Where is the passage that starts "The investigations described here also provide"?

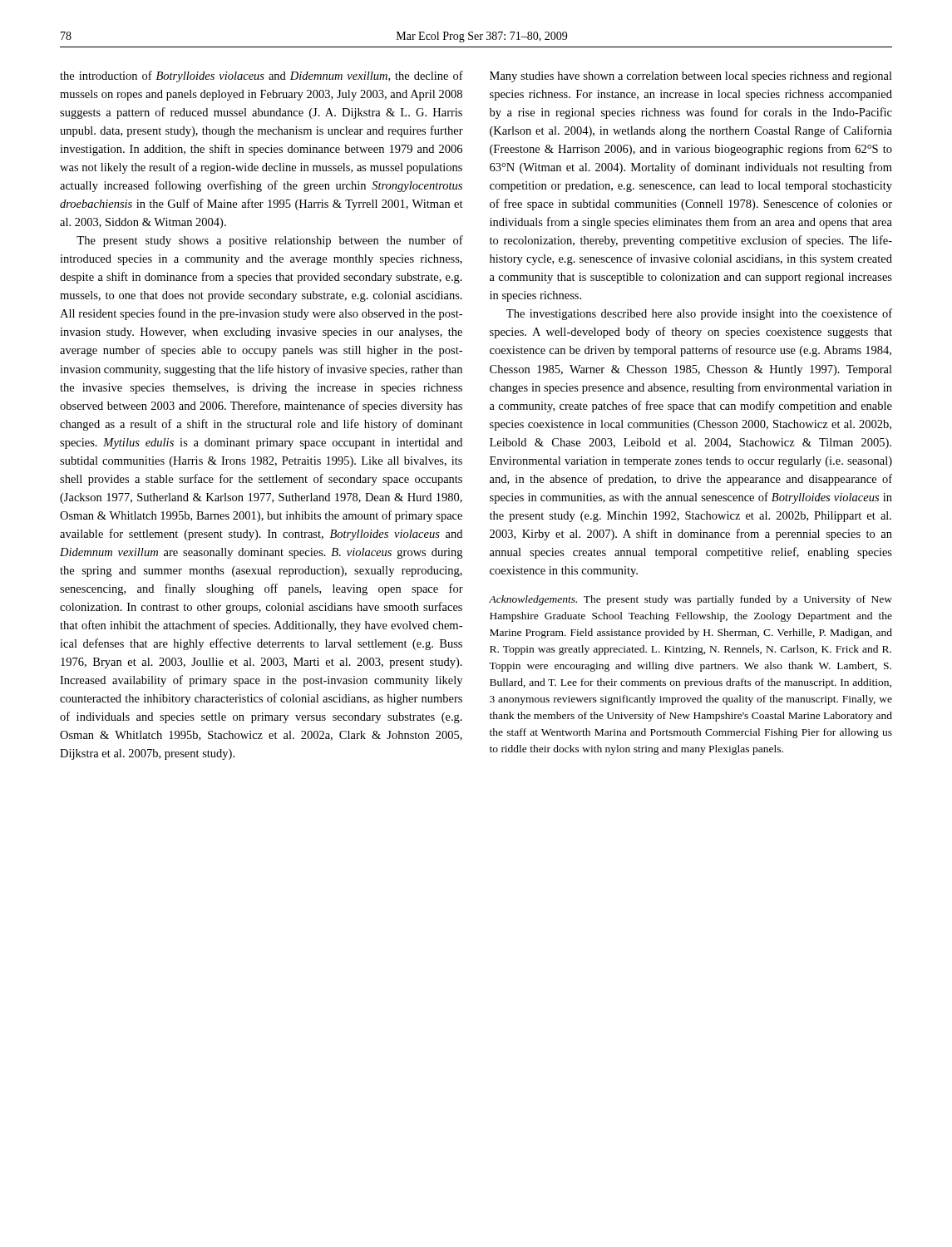coord(691,442)
